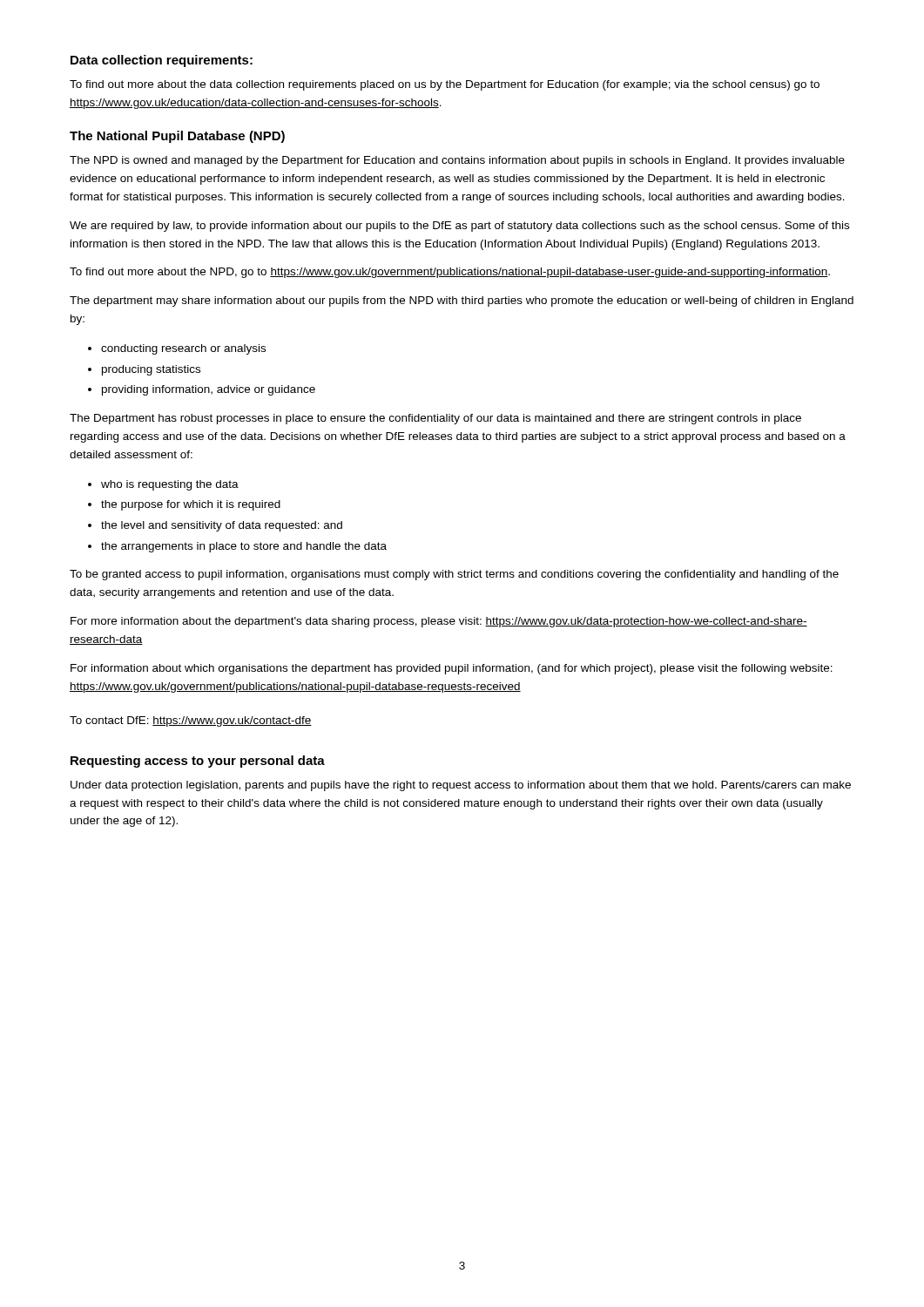Navigate to the block starting "For information about which organisations the department"
This screenshot has width=924, height=1307.
click(451, 677)
